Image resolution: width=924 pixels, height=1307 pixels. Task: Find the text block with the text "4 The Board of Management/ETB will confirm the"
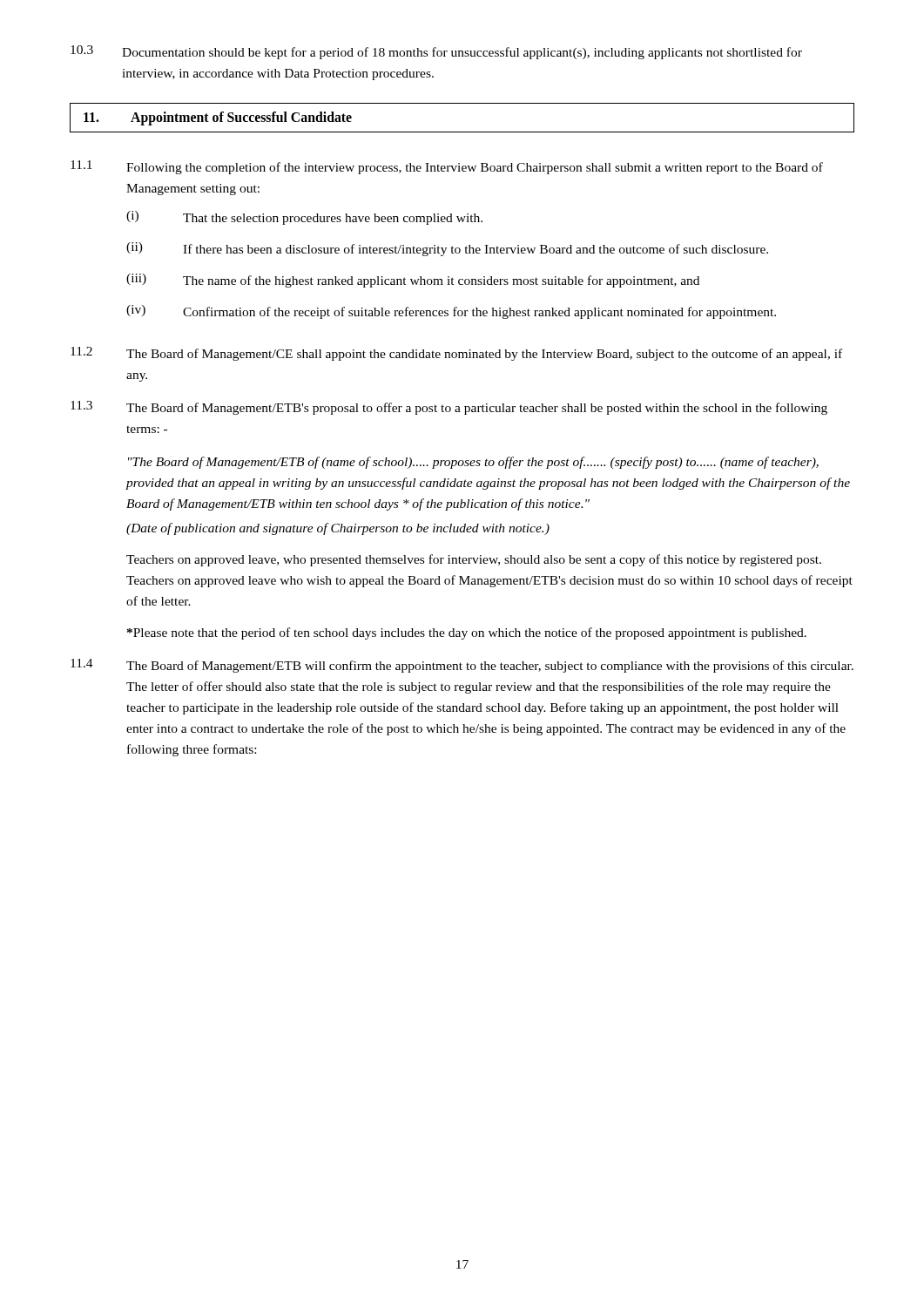pos(462,708)
